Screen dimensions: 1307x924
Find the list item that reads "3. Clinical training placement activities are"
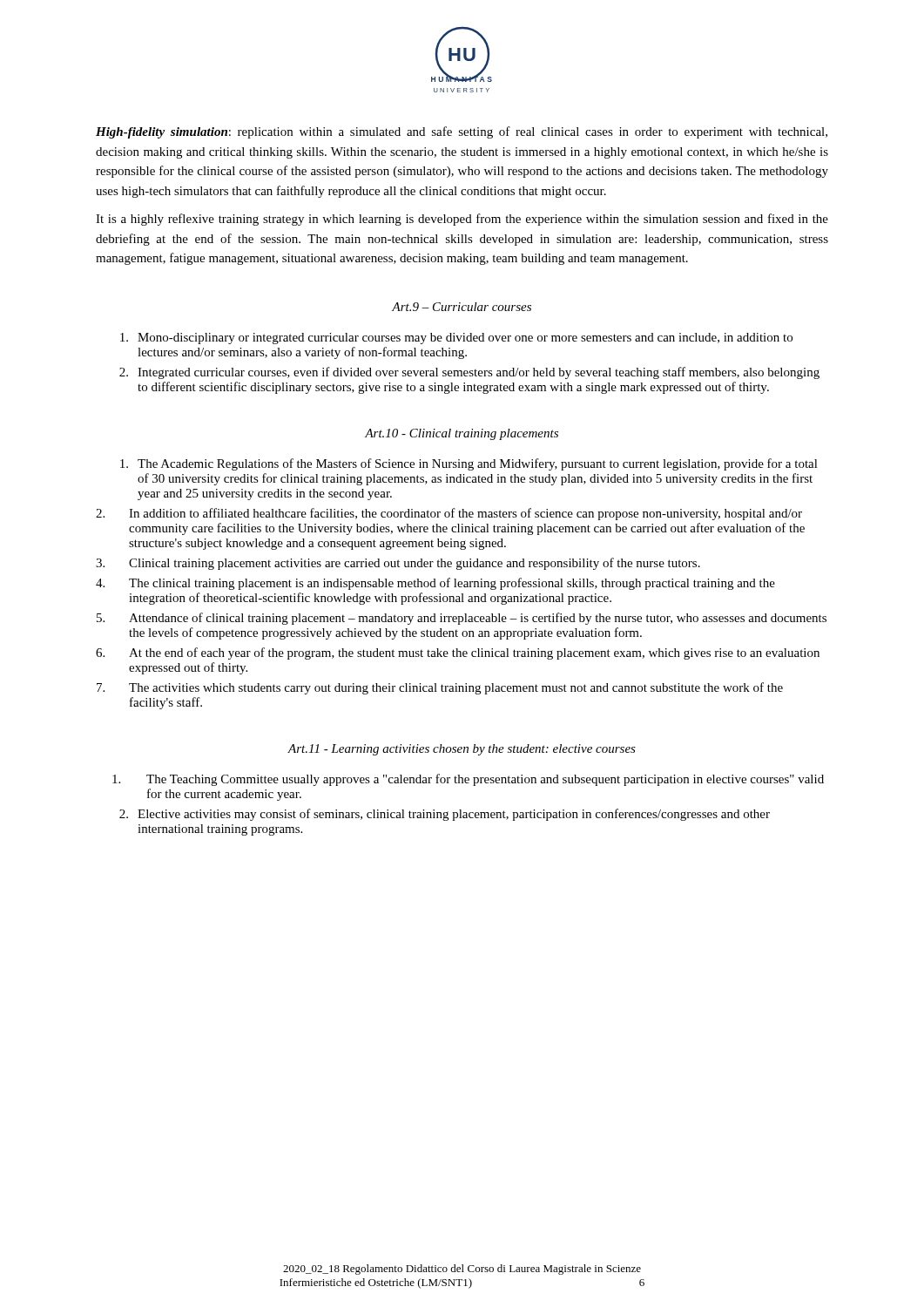tap(462, 563)
